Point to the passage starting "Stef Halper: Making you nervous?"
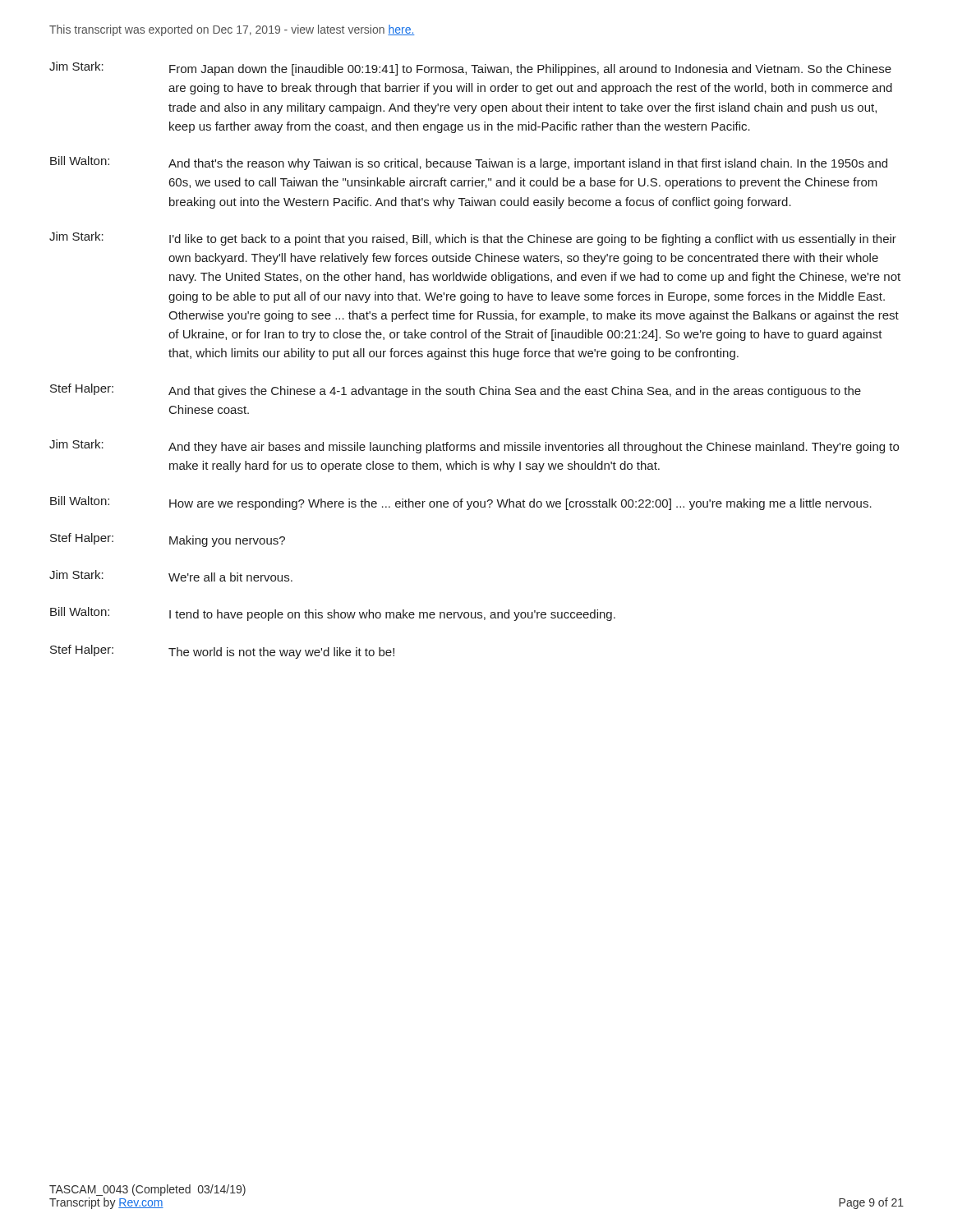953x1232 pixels. 168,540
